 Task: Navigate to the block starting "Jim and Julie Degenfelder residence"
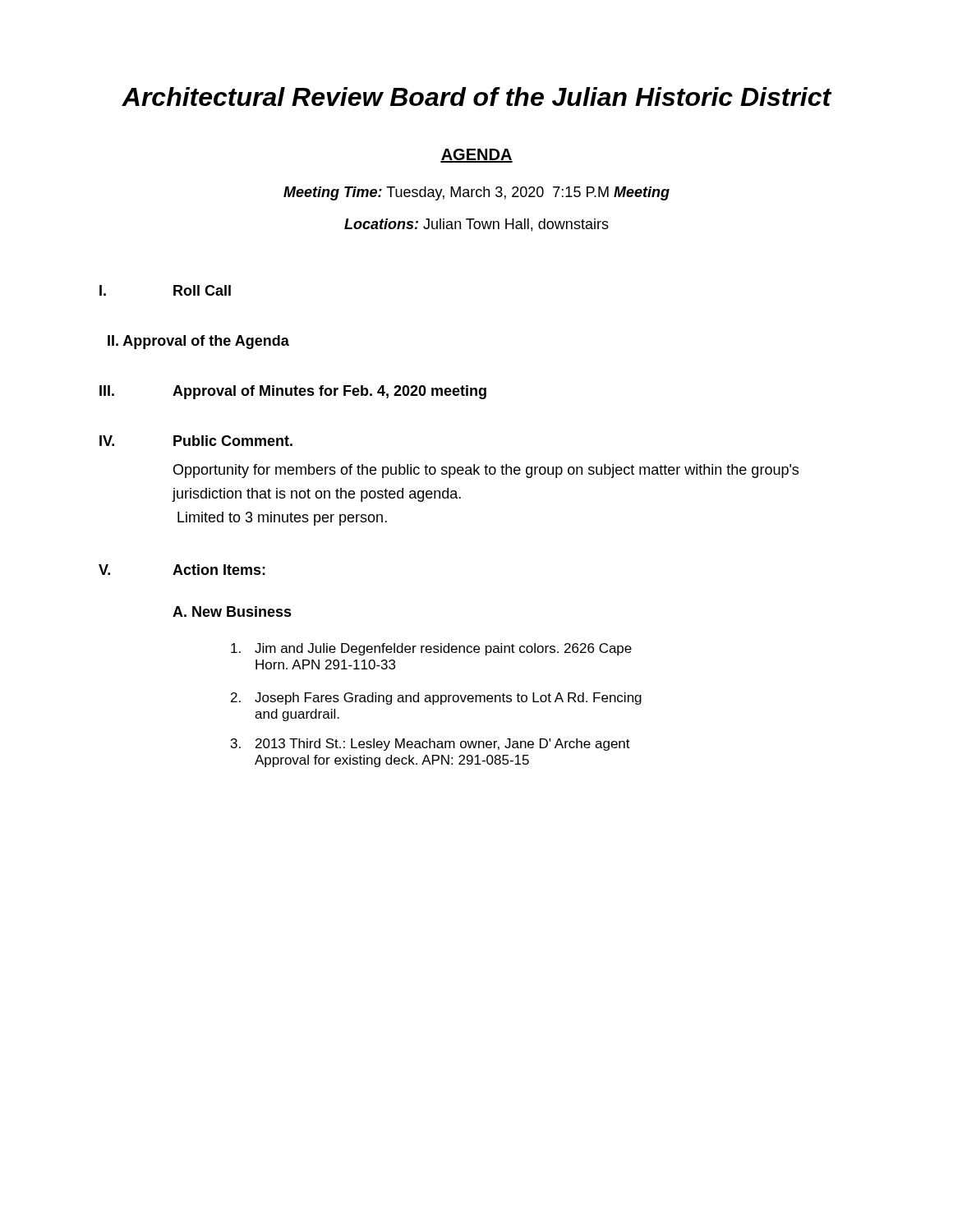431,657
